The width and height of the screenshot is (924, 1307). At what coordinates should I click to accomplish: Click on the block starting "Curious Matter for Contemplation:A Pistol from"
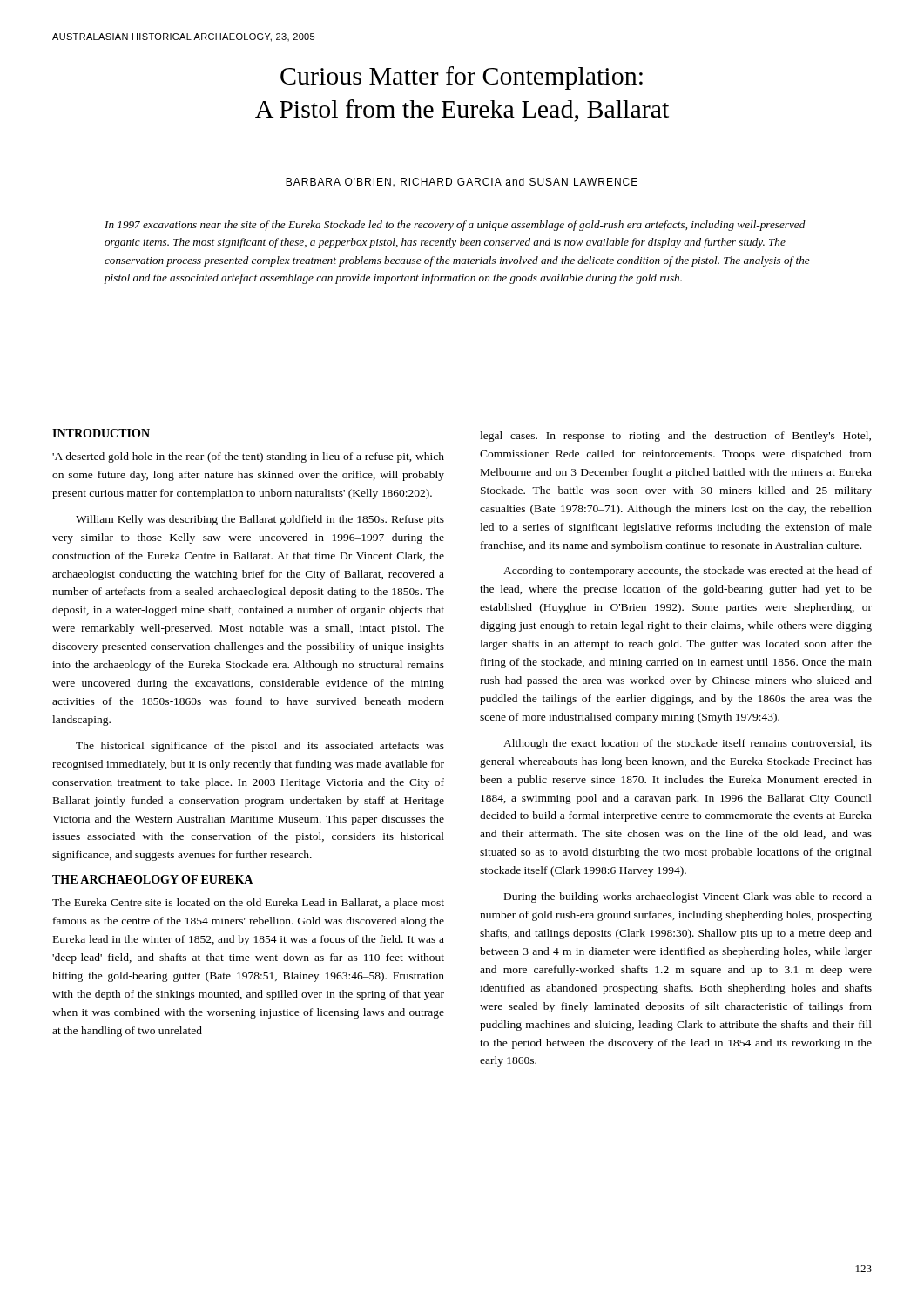coord(462,92)
